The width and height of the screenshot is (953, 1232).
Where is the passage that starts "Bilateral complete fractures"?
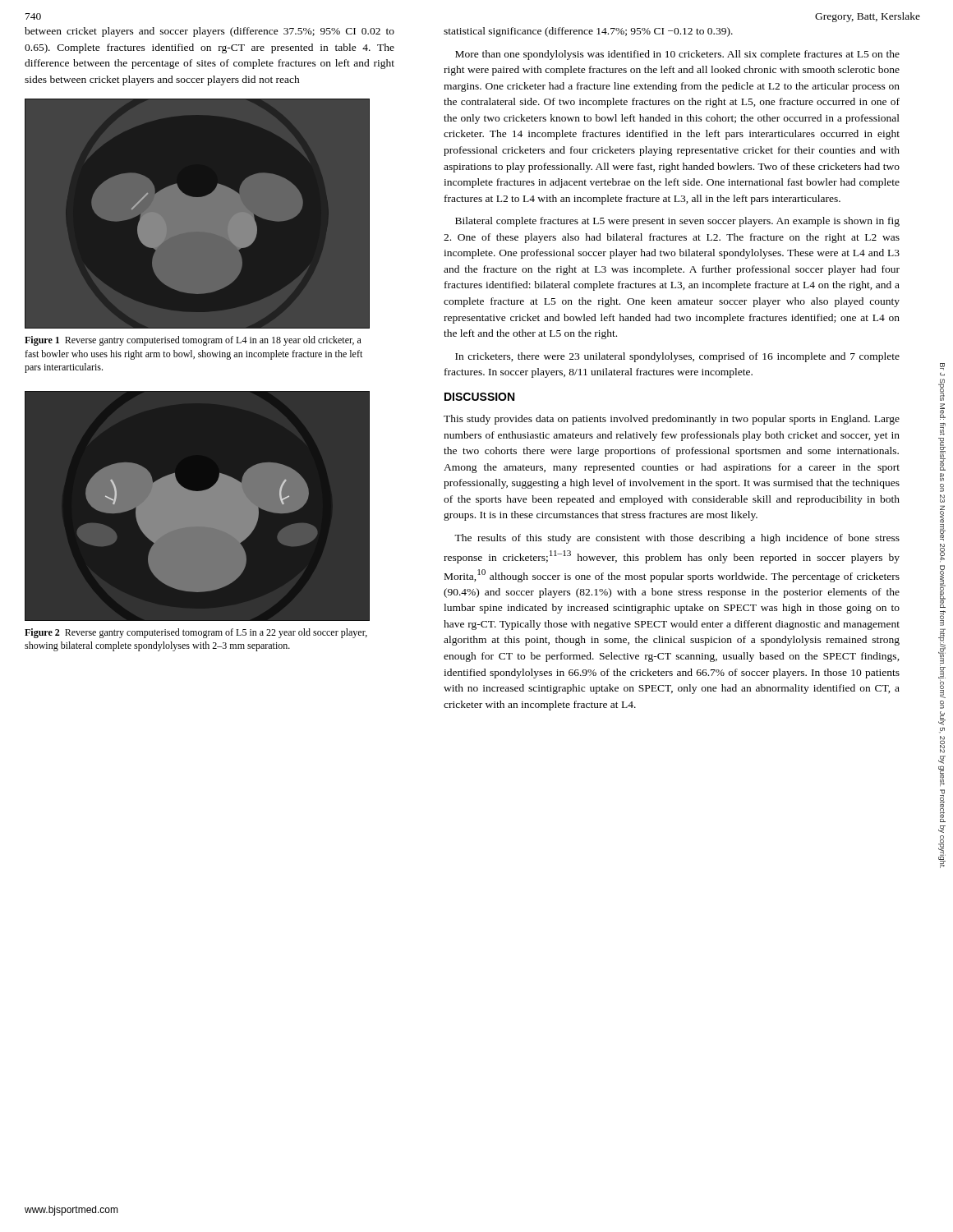pyautogui.click(x=672, y=277)
